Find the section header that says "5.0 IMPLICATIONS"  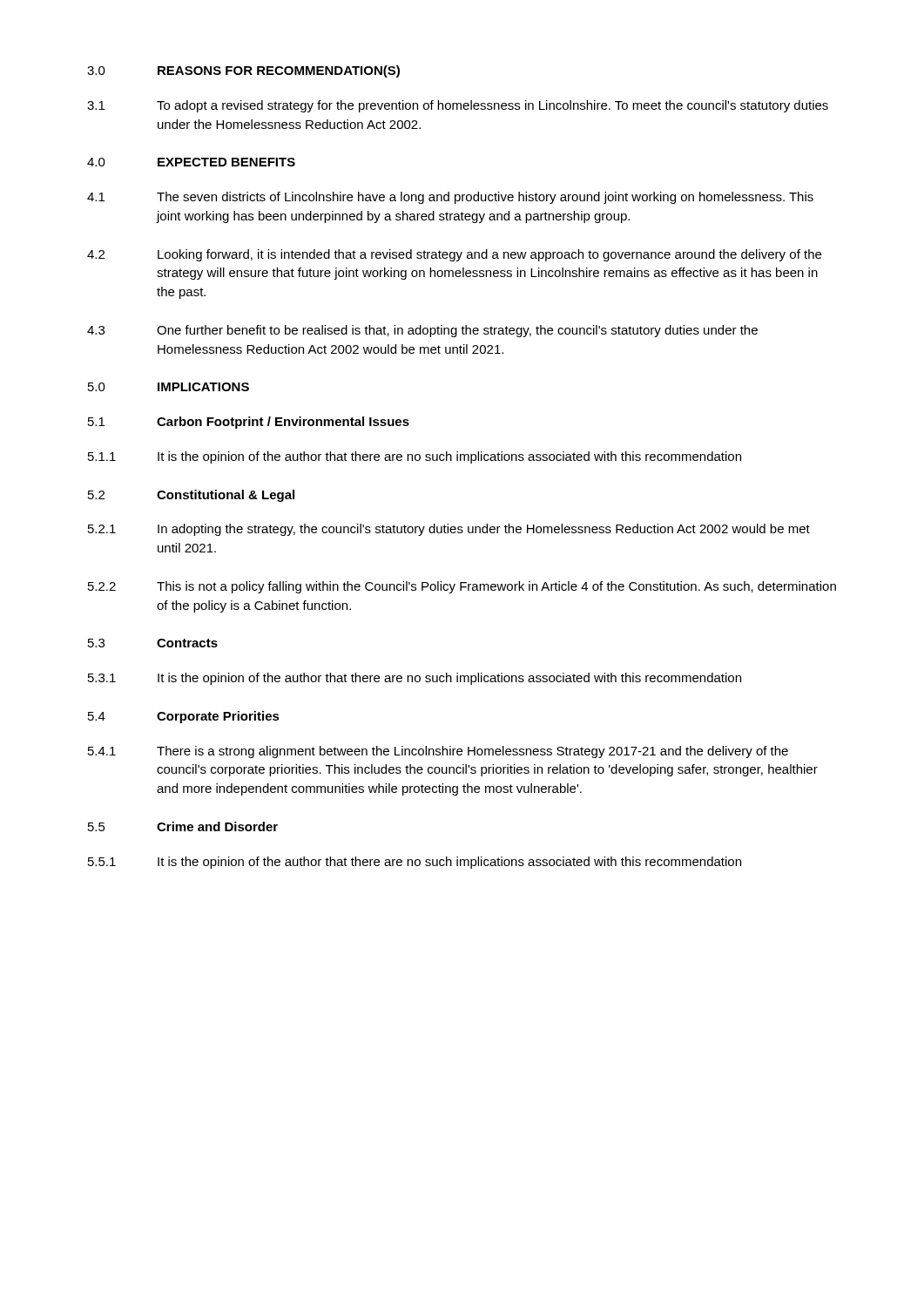pos(169,387)
